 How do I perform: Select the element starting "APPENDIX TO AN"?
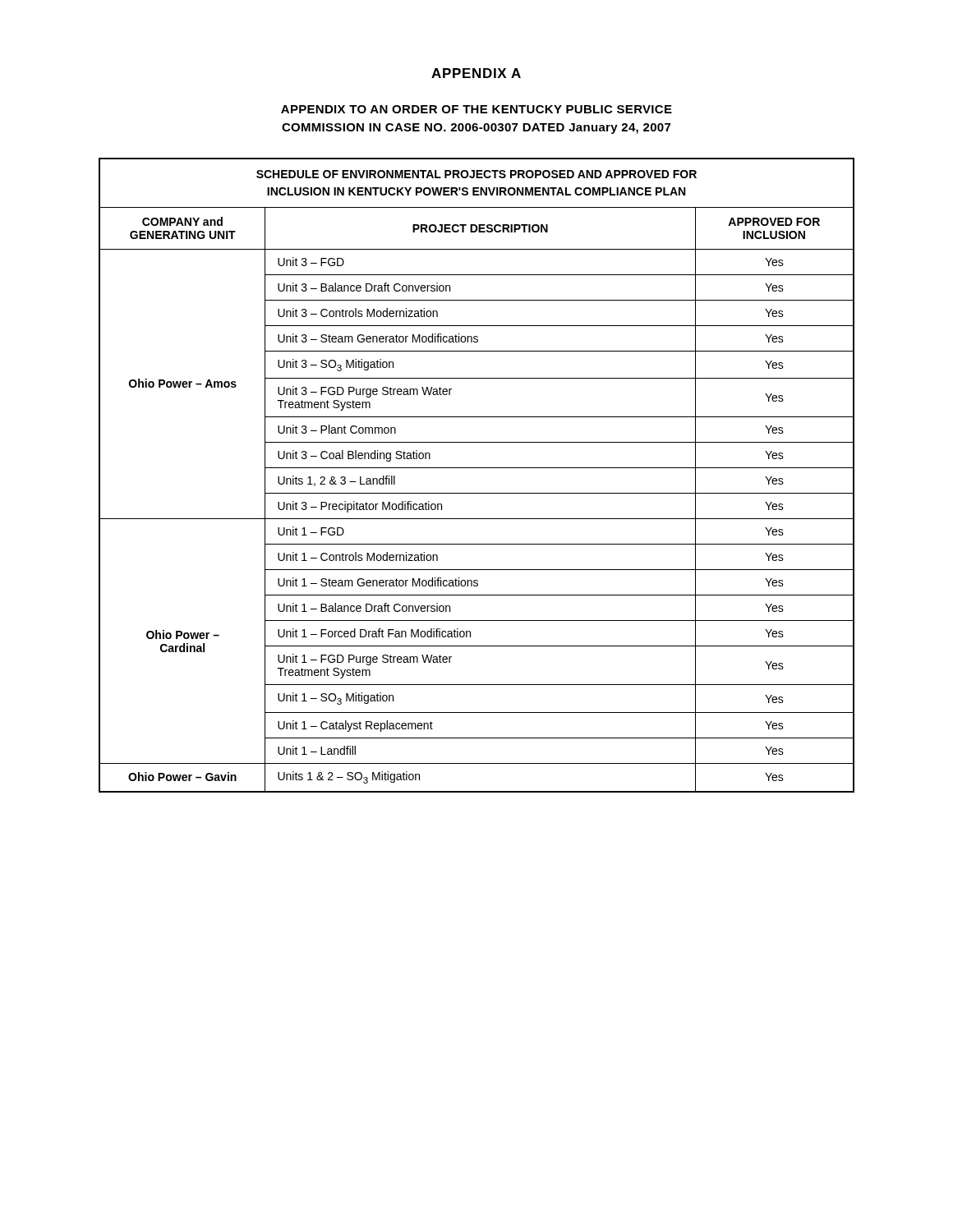(x=476, y=118)
